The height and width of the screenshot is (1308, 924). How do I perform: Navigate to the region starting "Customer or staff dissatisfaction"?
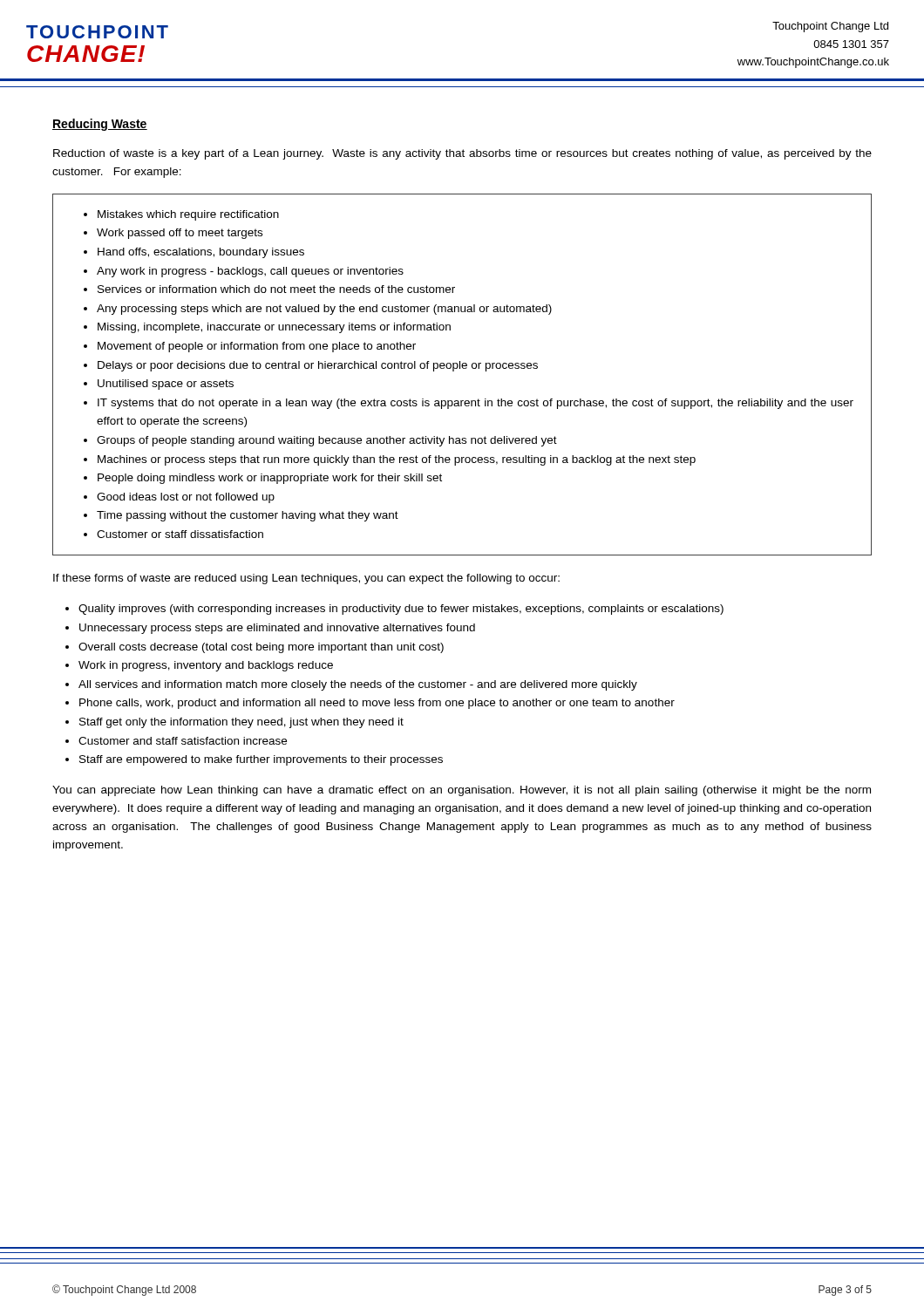click(180, 534)
